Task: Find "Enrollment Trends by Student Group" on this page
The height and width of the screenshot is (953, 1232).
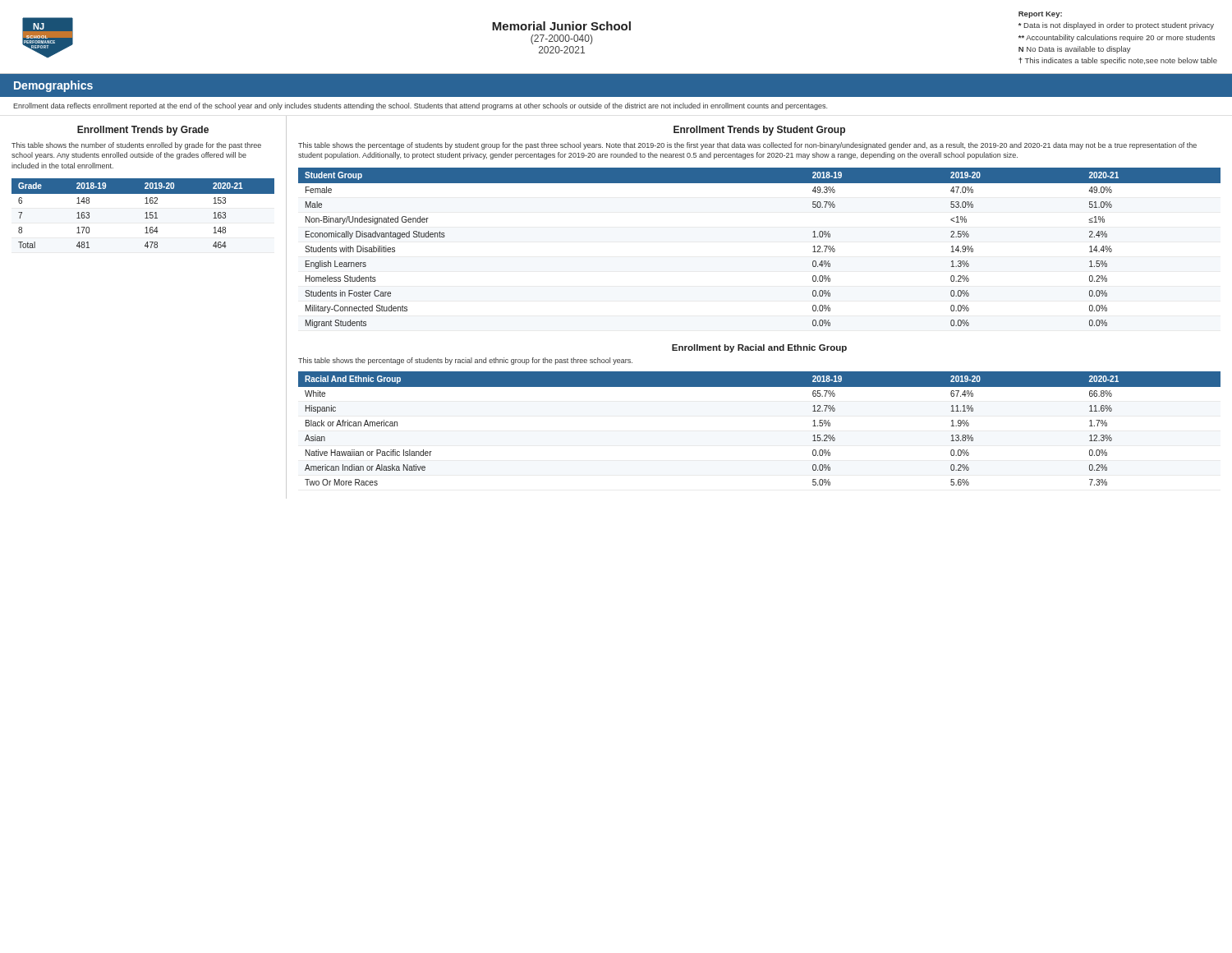Action: click(759, 130)
